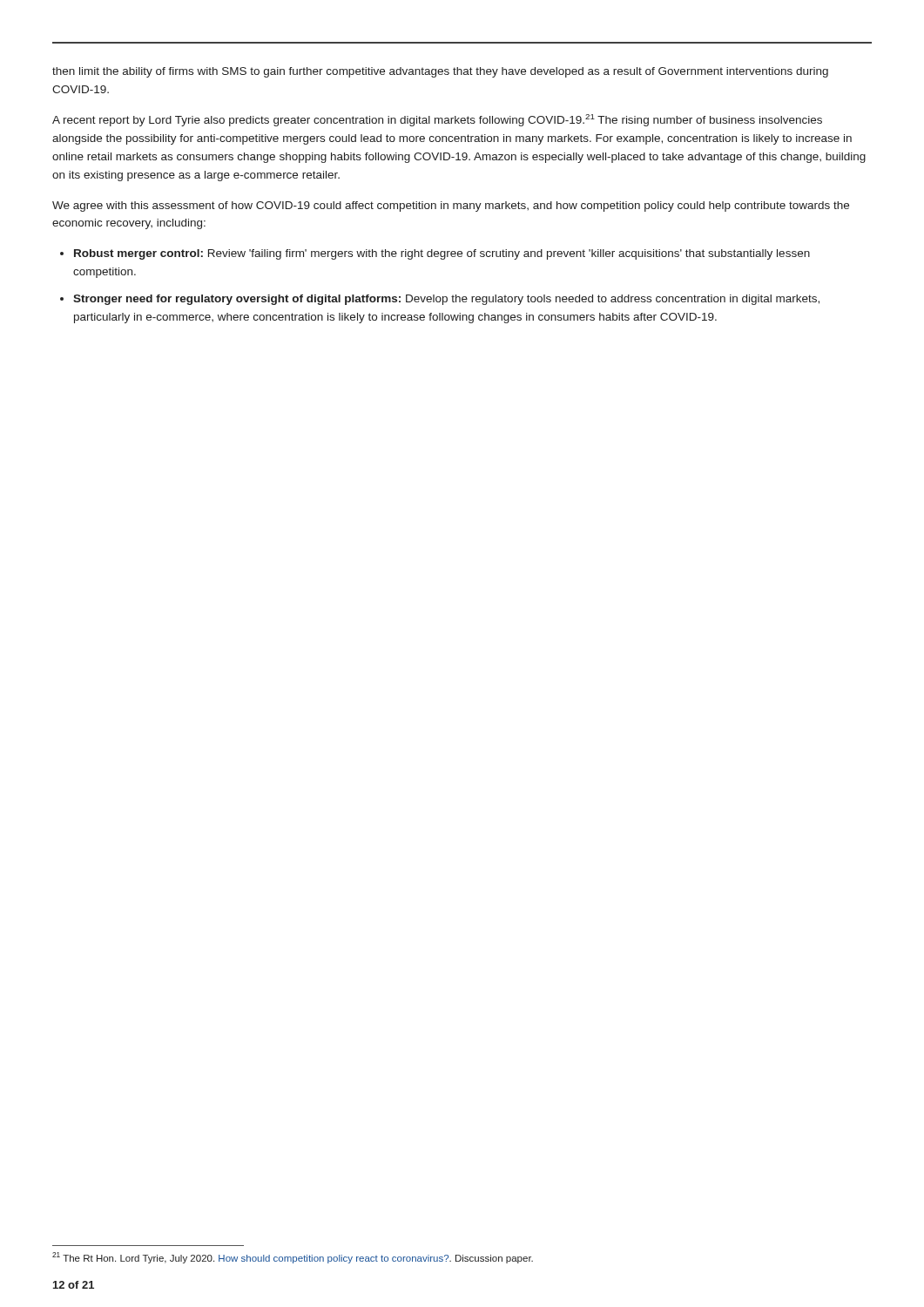Locate the text block that reads "We agree with"
The width and height of the screenshot is (924, 1307).
451,214
